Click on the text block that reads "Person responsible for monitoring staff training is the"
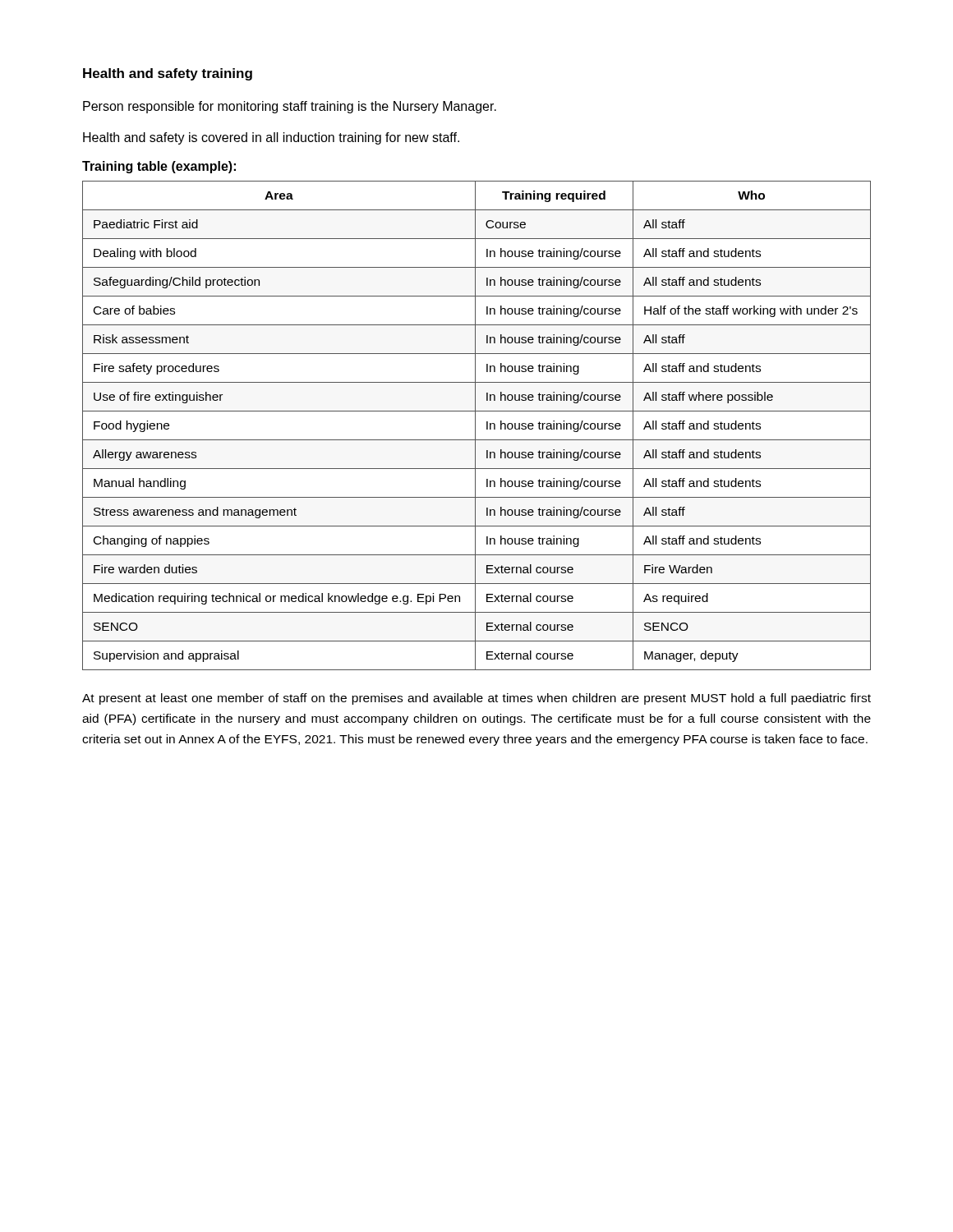The image size is (953, 1232). [290, 106]
